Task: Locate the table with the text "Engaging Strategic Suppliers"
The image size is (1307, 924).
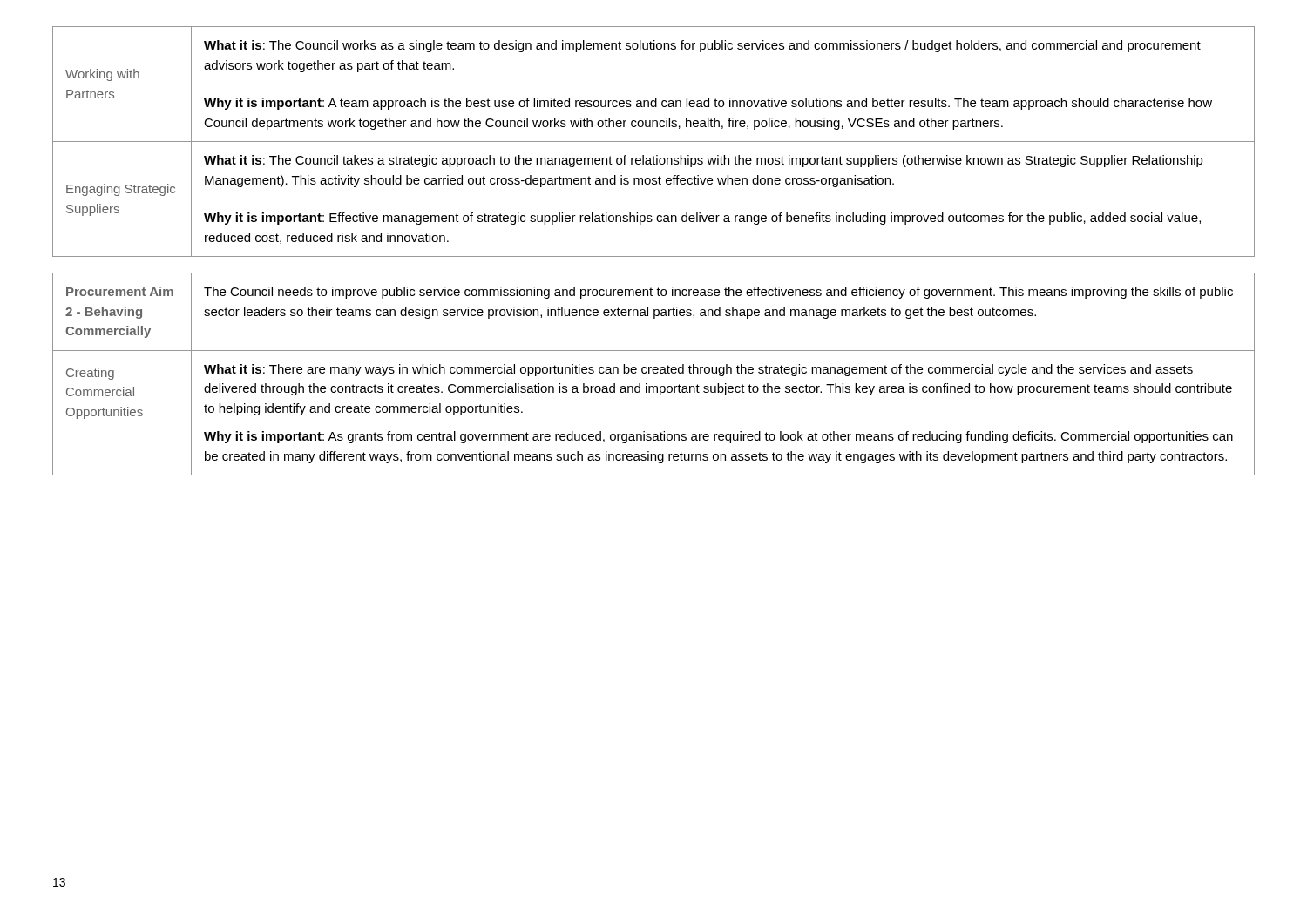Action: click(654, 142)
